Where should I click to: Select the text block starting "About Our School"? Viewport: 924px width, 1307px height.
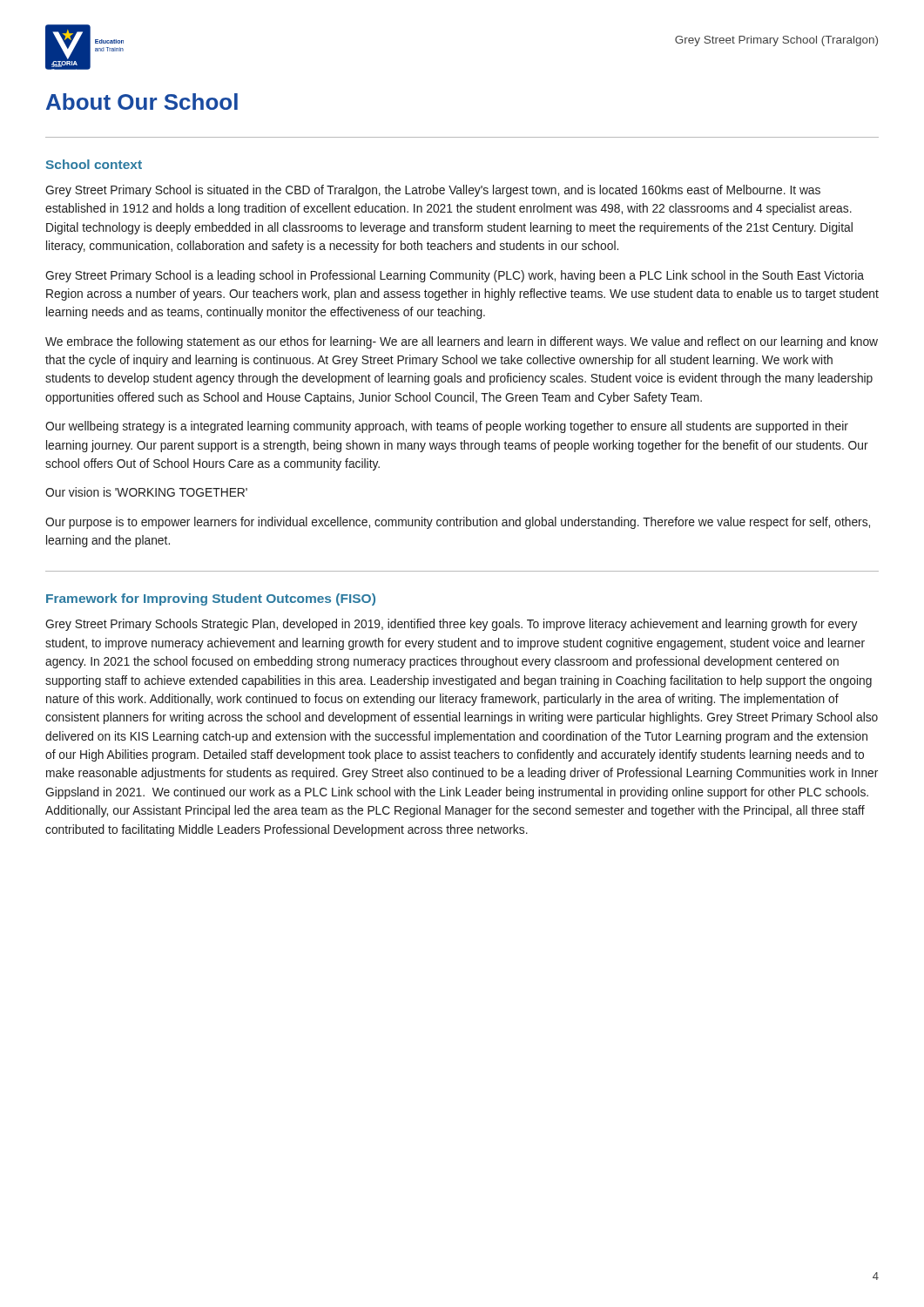142,102
